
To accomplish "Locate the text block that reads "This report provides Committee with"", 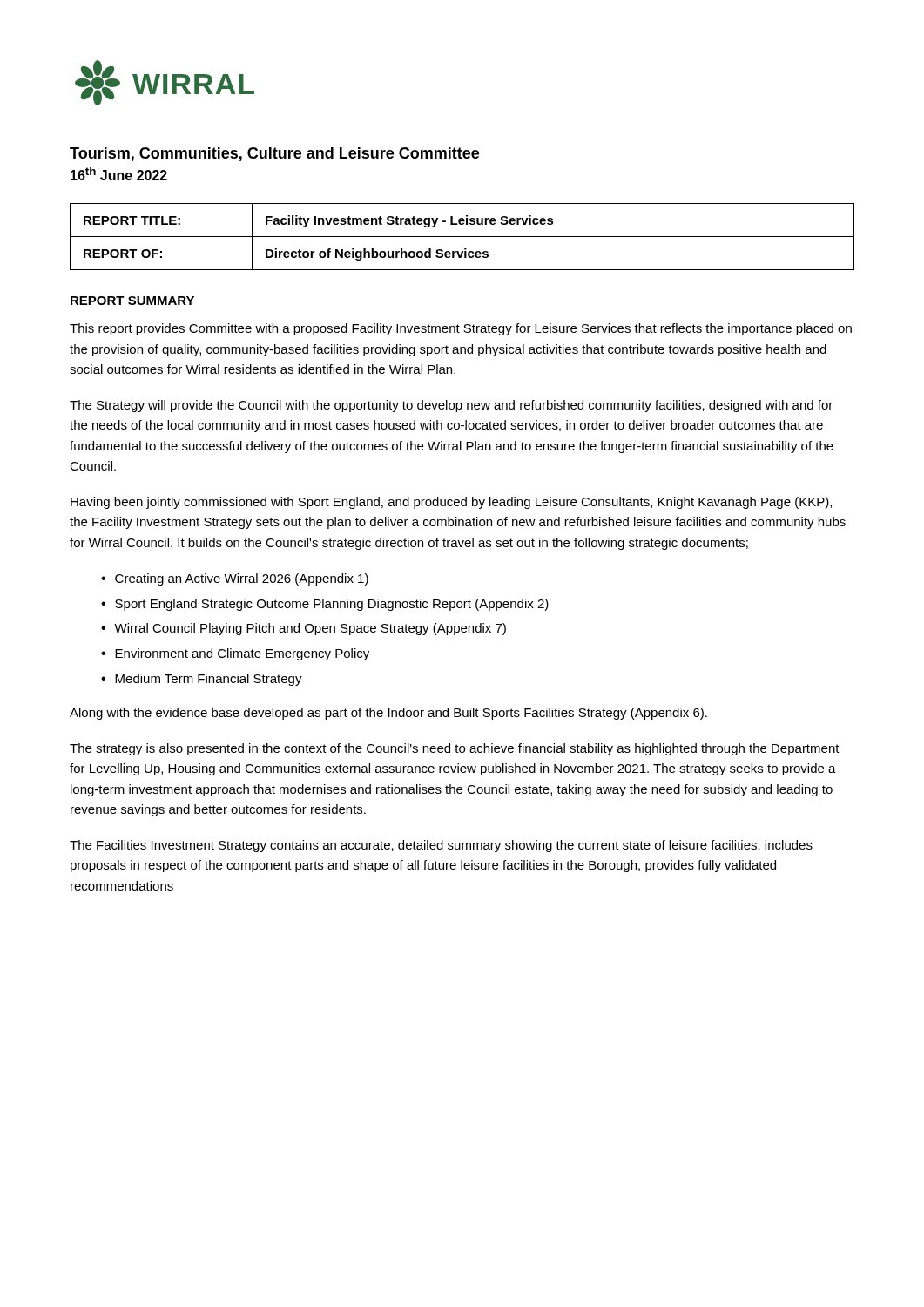I will (x=461, y=349).
